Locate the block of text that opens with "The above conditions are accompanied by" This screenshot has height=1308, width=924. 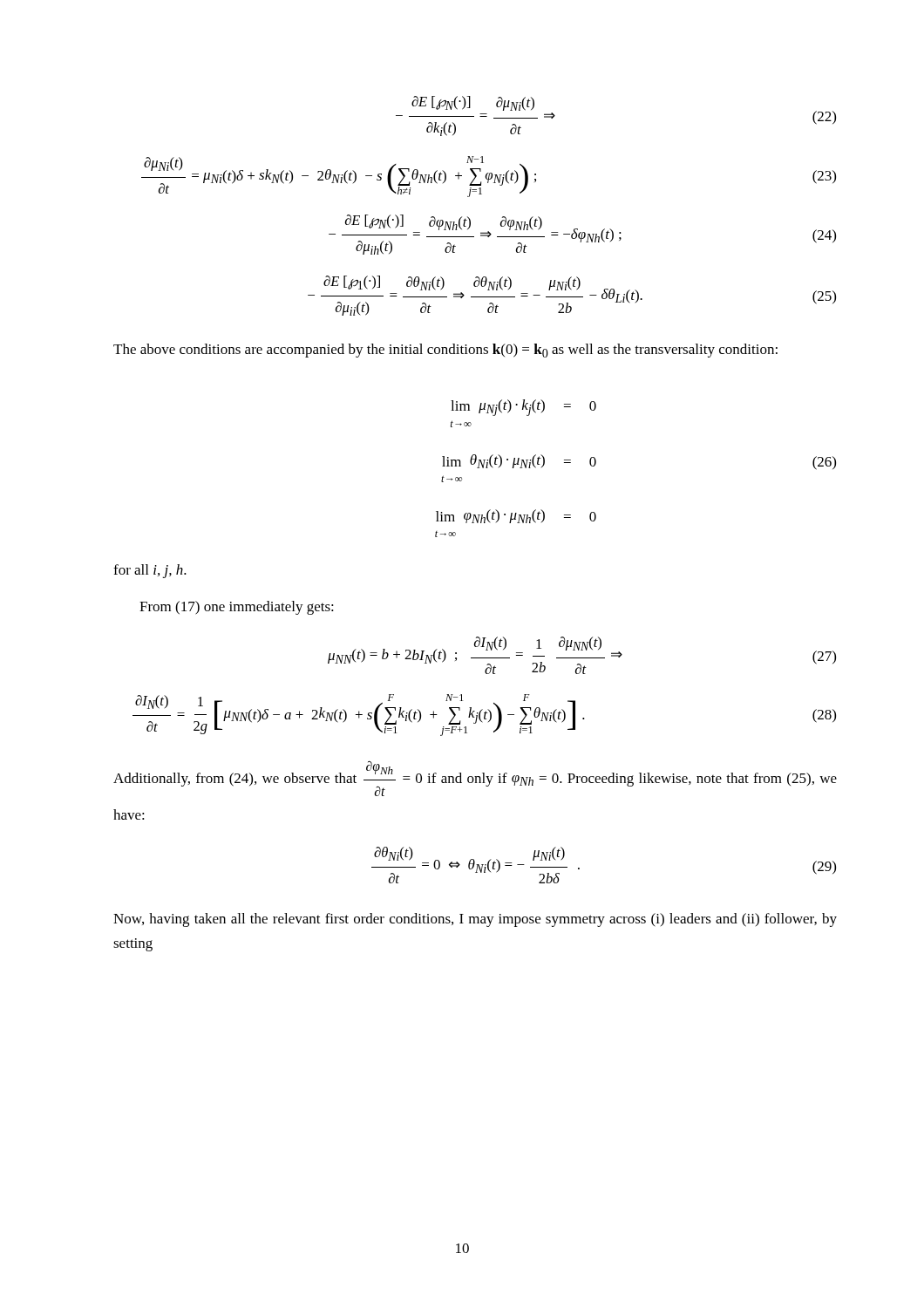pyautogui.click(x=446, y=351)
